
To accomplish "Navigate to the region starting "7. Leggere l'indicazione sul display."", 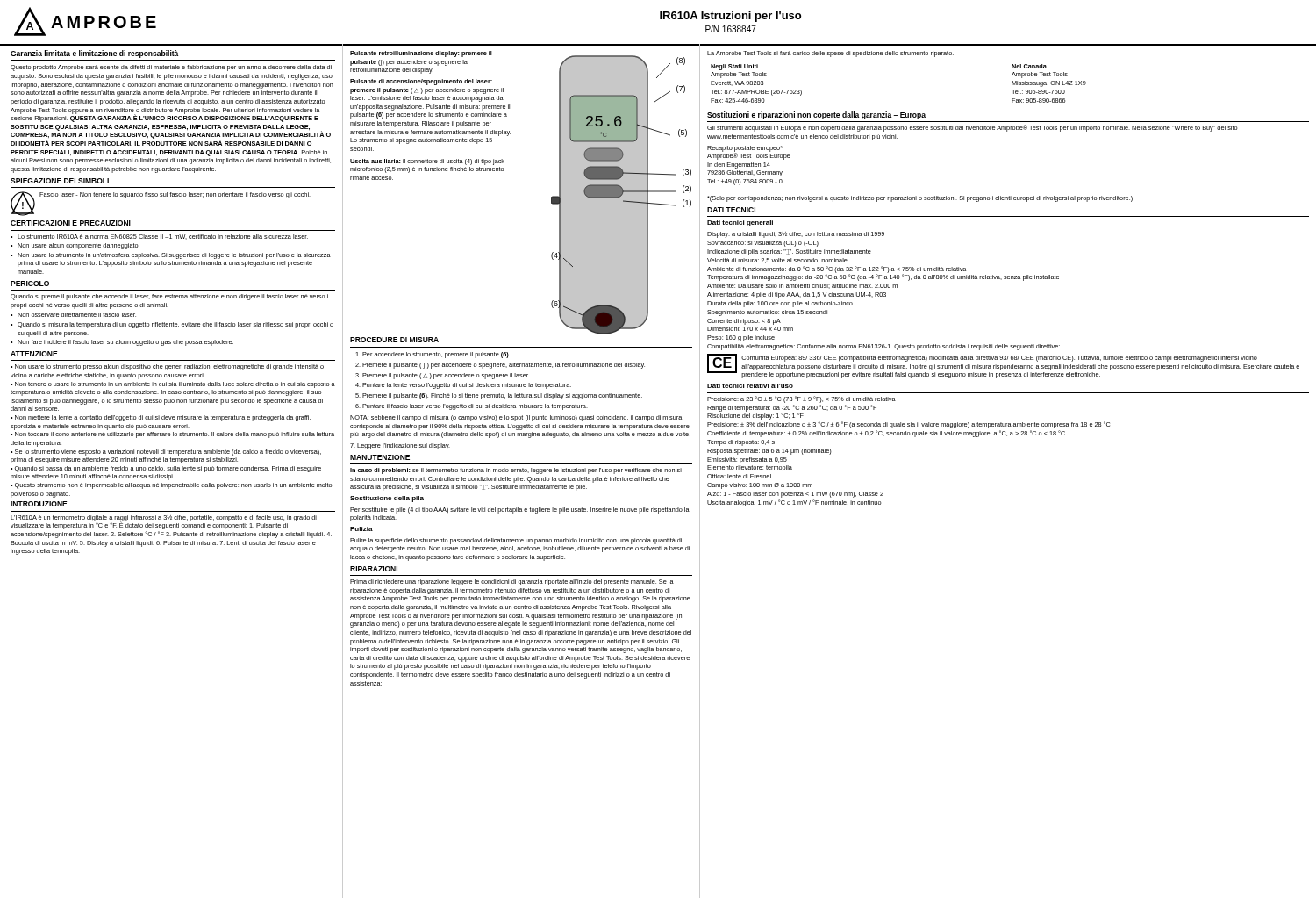I will click(x=400, y=445).
